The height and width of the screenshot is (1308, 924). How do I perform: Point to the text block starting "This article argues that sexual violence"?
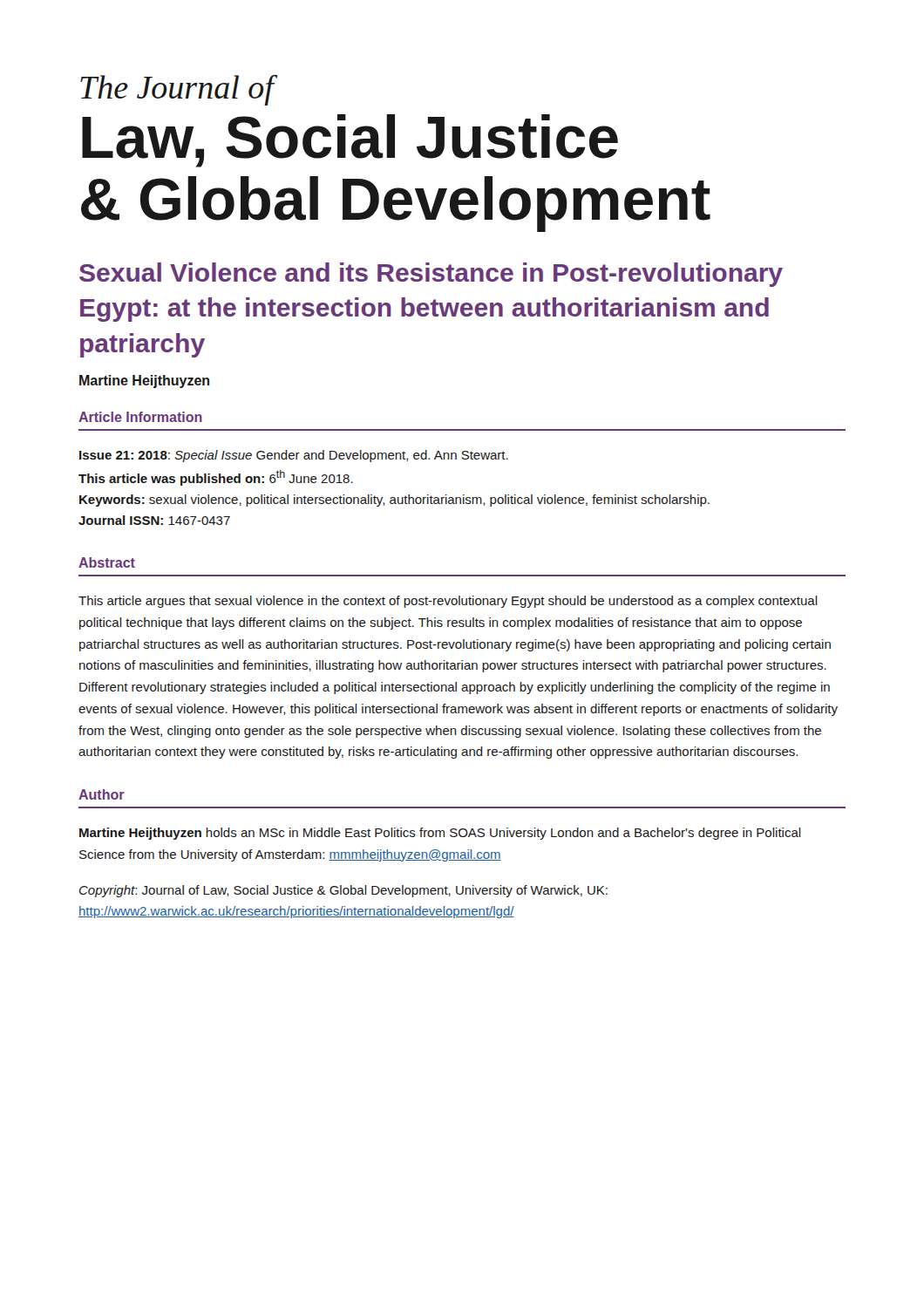458,676
